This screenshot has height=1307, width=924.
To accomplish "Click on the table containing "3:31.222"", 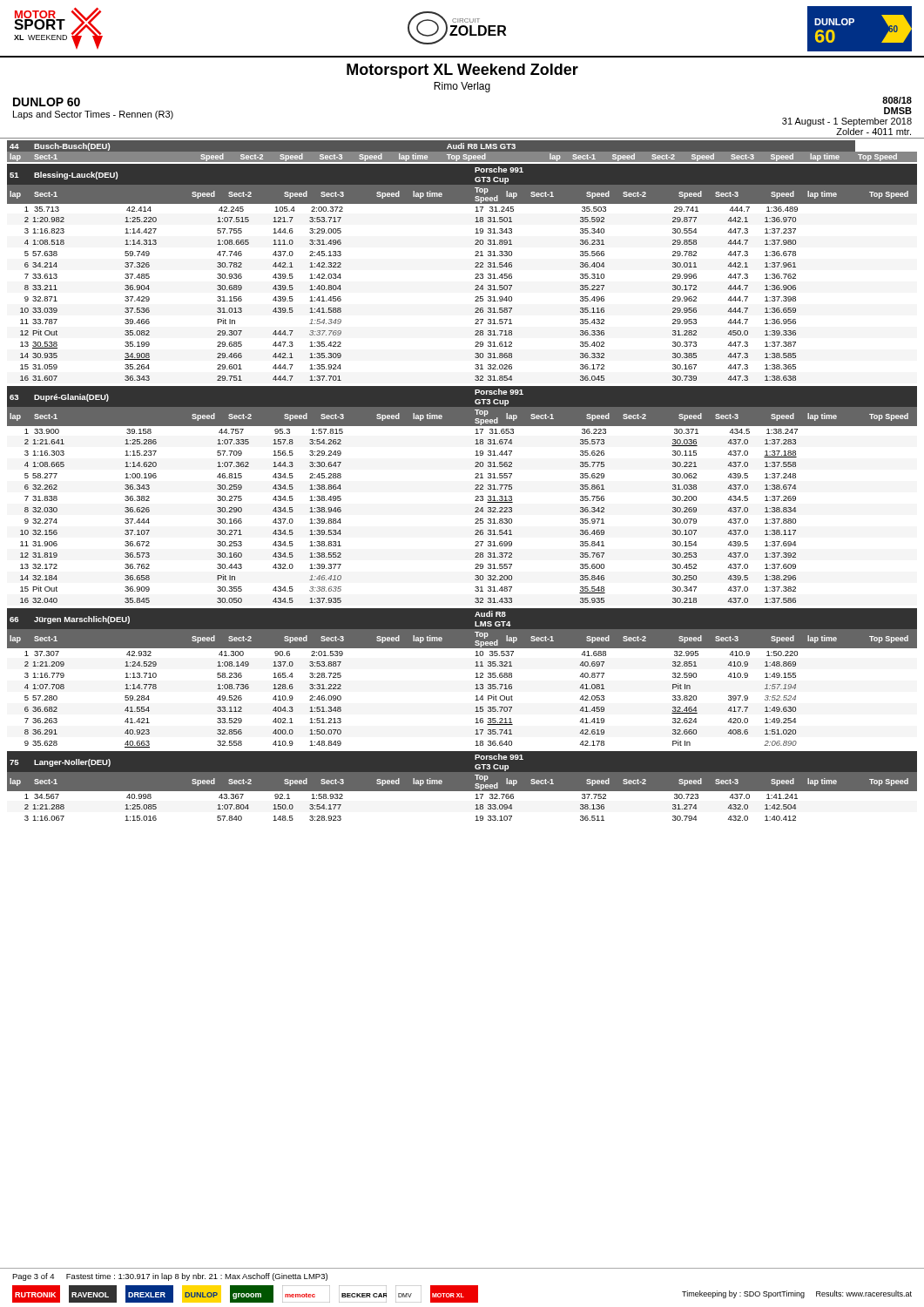I will point(462,698).
